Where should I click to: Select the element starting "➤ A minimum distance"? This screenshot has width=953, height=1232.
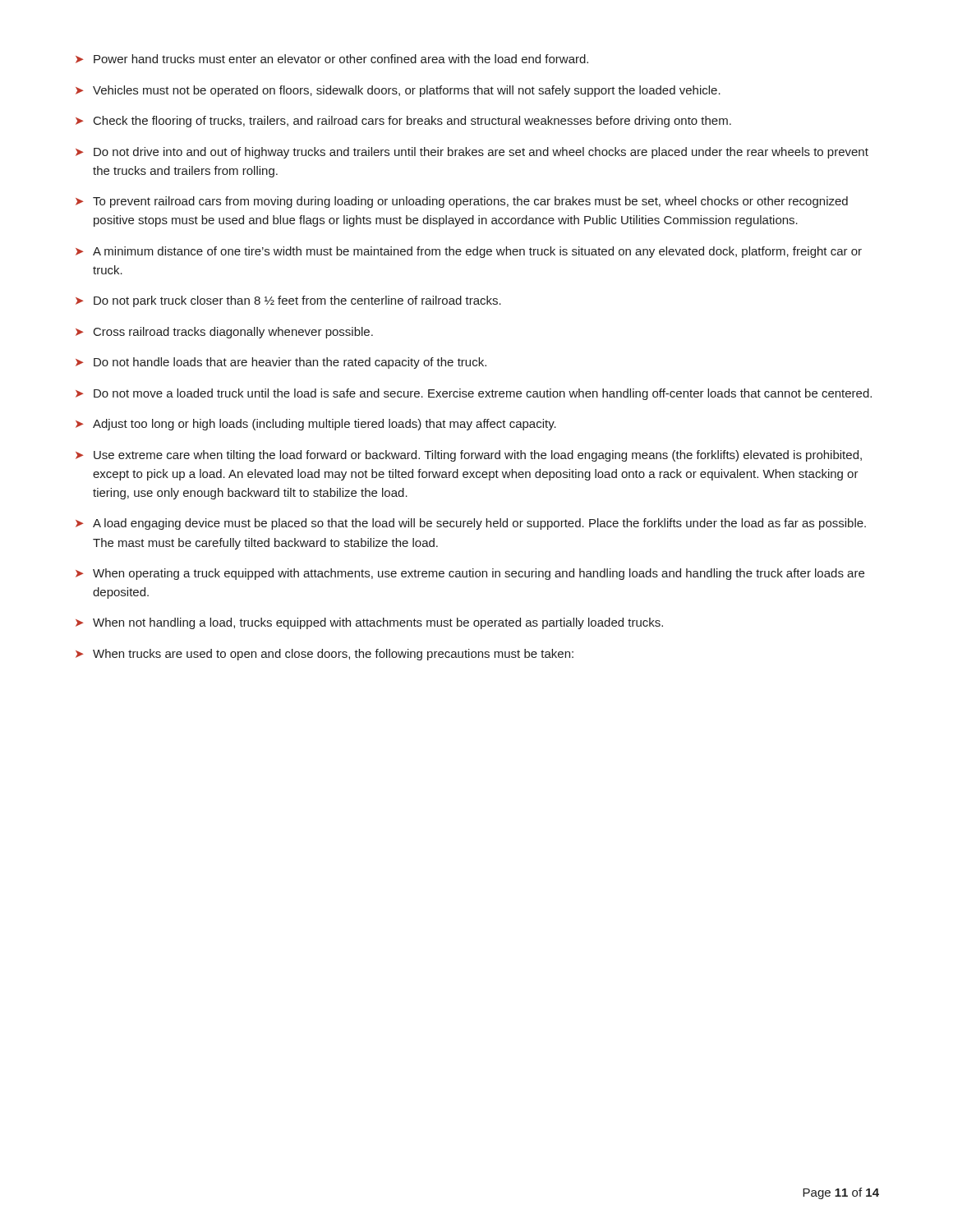pos(476,260)
